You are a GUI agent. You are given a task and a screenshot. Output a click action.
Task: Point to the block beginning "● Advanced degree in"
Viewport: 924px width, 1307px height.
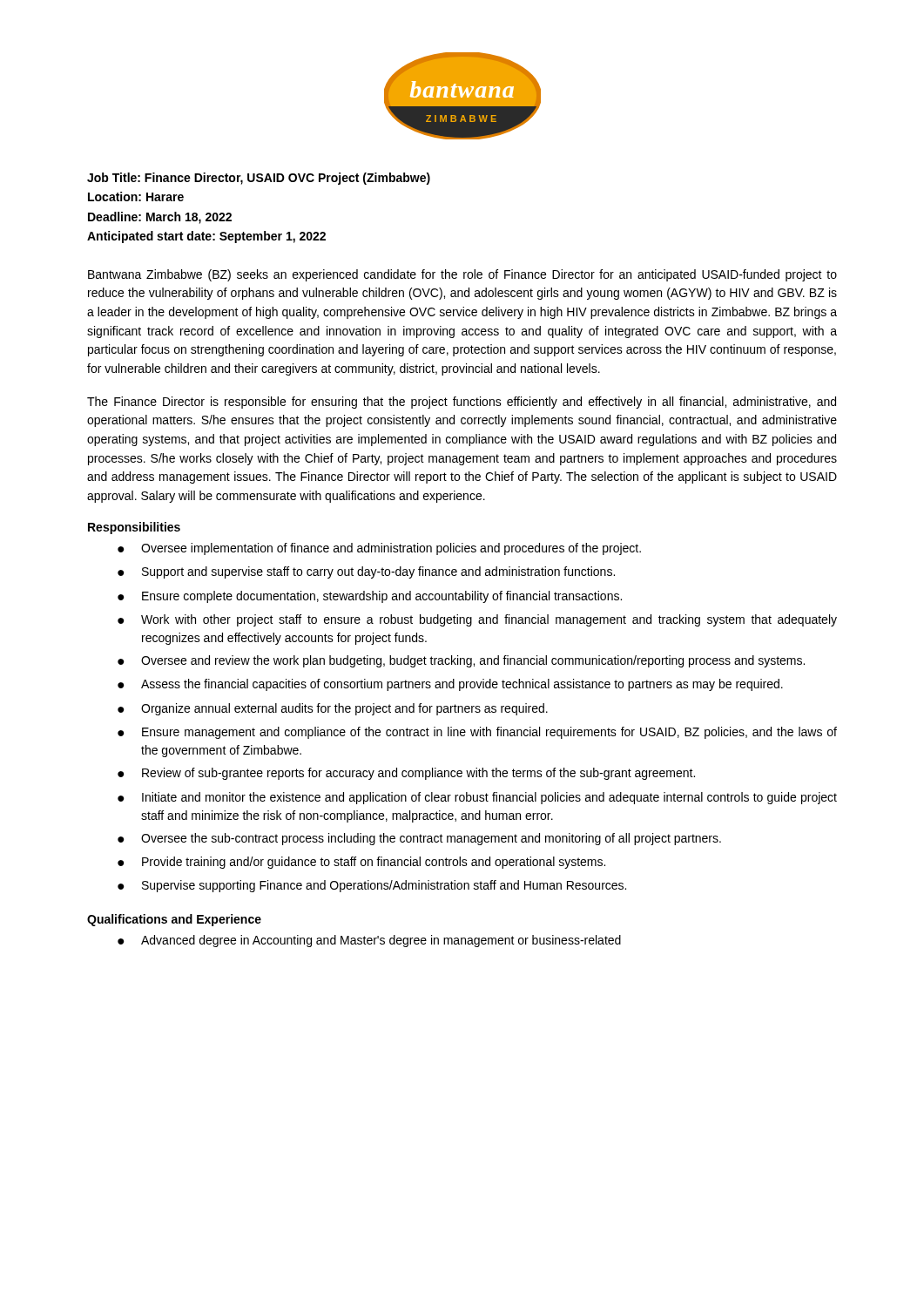tap(471, 941)
